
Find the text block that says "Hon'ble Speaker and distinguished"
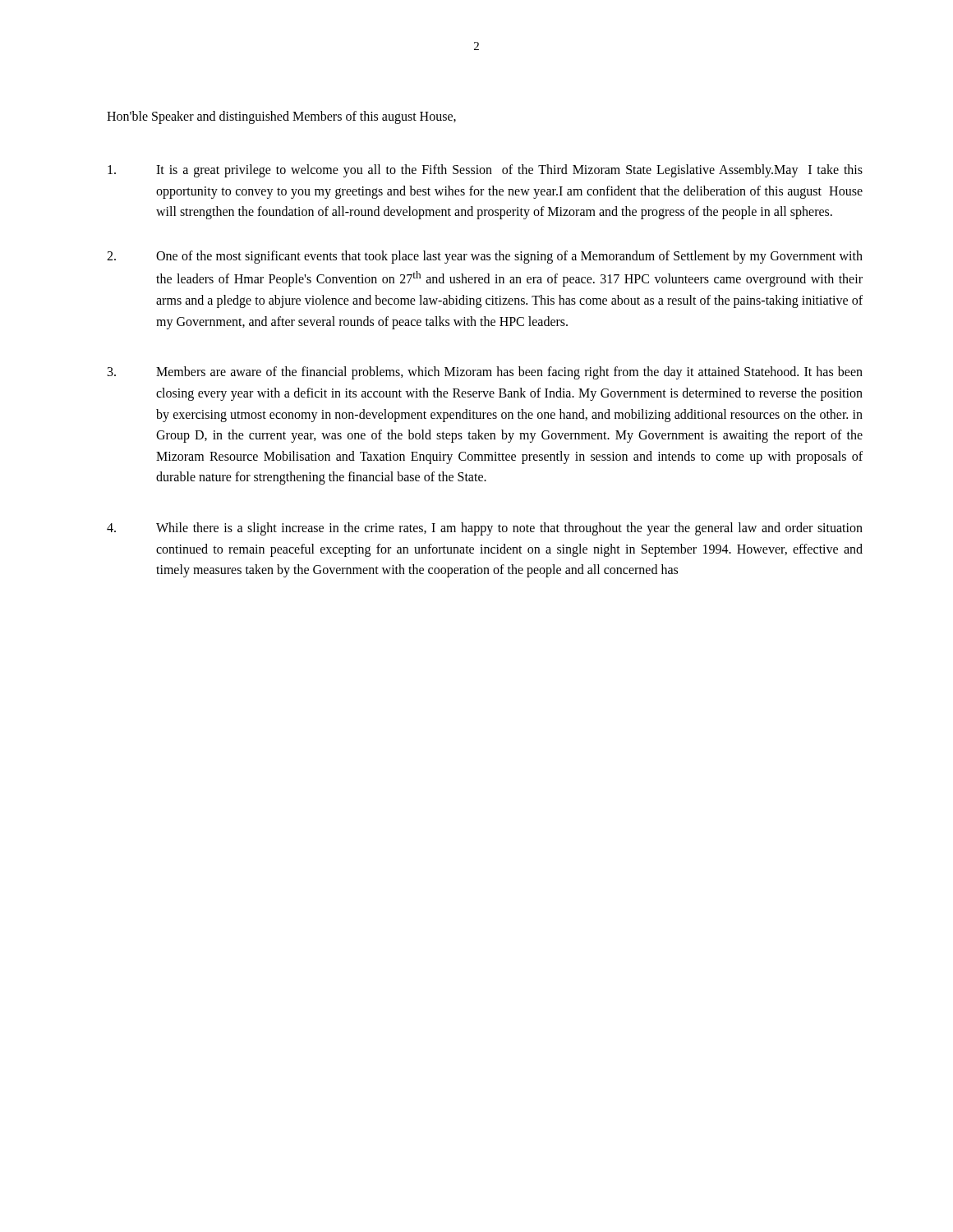(x=282, y=116)
